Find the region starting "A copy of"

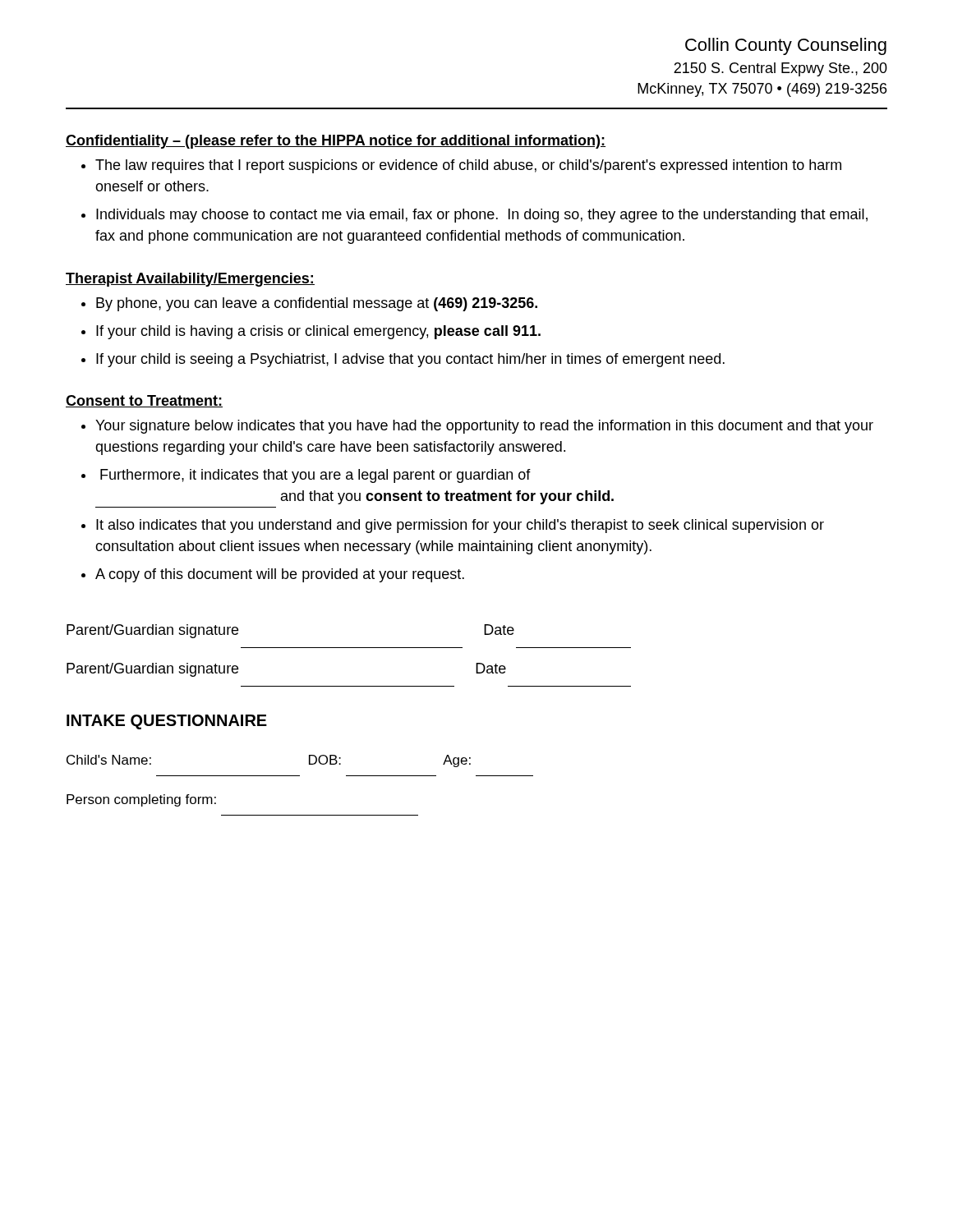point(273,575)
